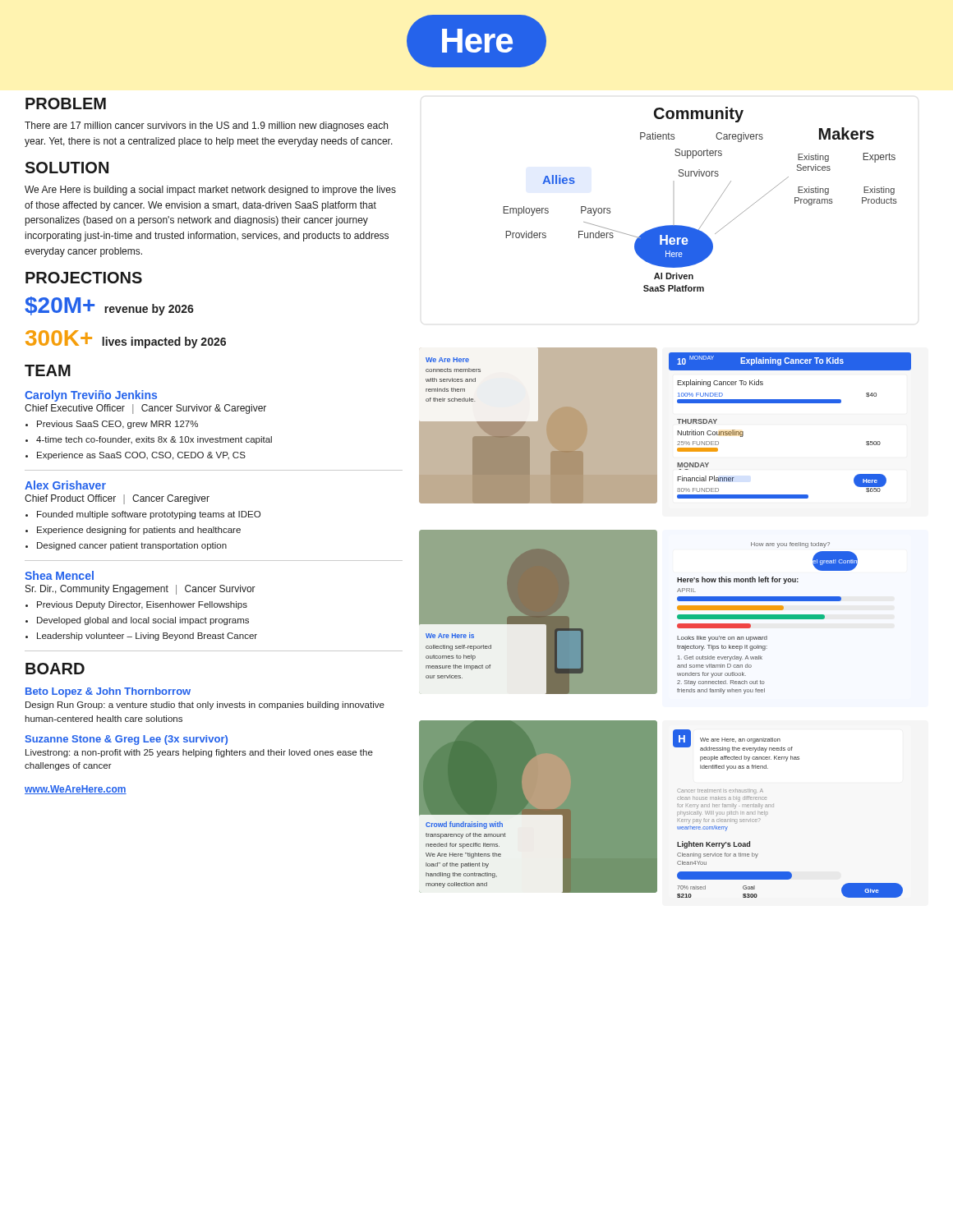The height and width of the screenshot is (1232, 953).
Task: Click on the text containing "300K+ lives impacted by 2026"
Action: coord(214,338)
